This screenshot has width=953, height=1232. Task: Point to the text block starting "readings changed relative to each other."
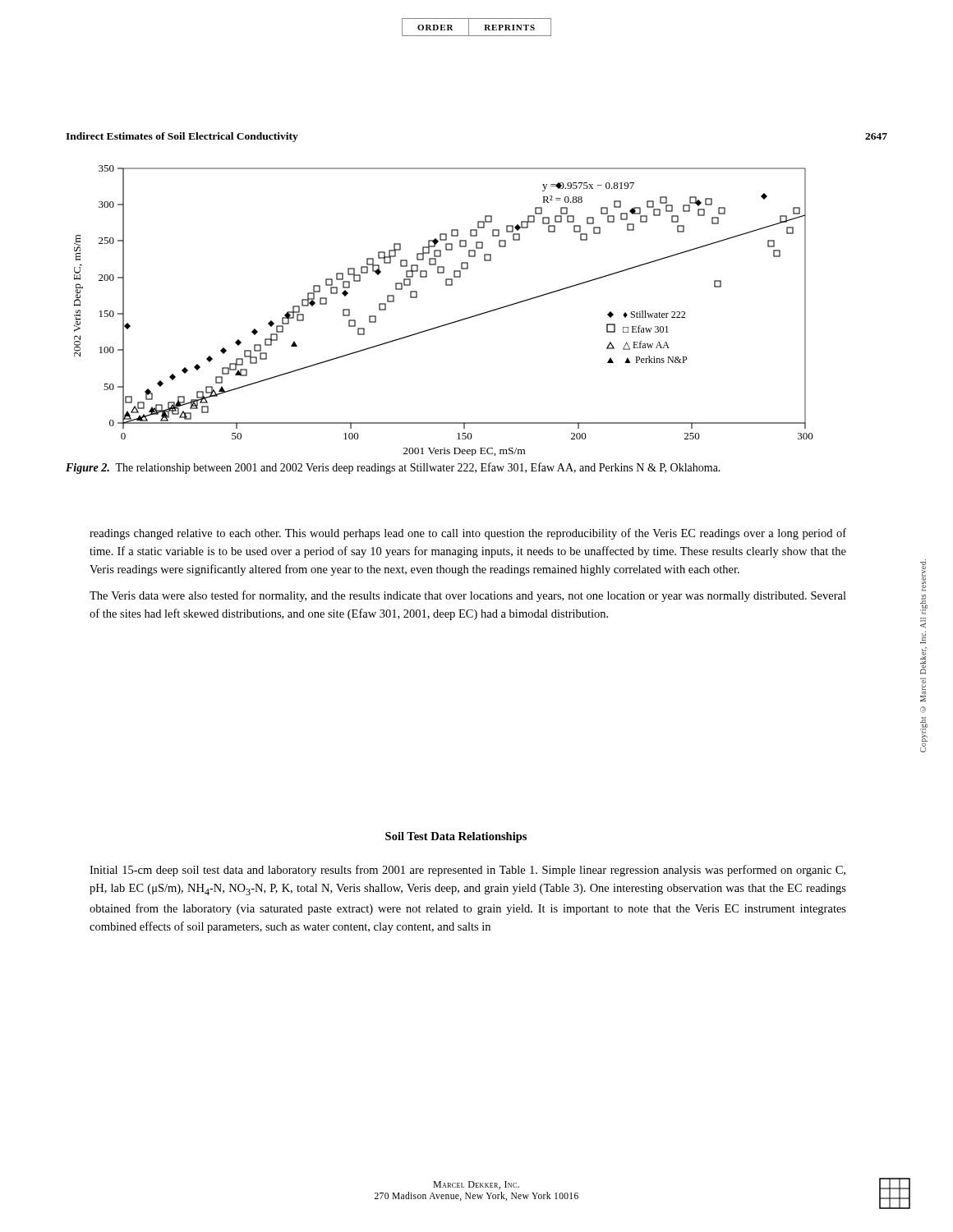click(x=468, y=573)
